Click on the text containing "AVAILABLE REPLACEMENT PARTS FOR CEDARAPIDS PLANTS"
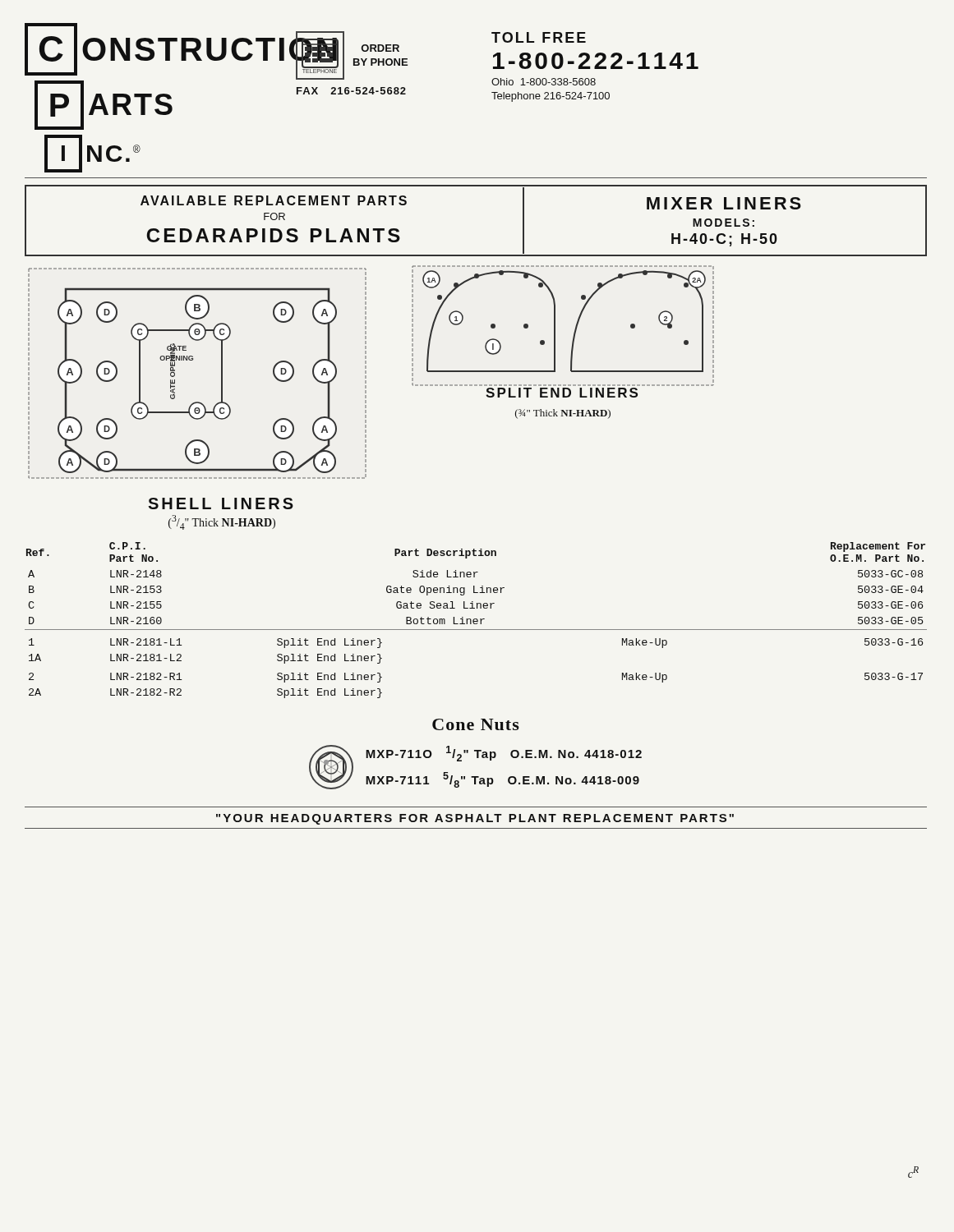Viewport: 954px width, 1232px height. click(x=274, y=221)
